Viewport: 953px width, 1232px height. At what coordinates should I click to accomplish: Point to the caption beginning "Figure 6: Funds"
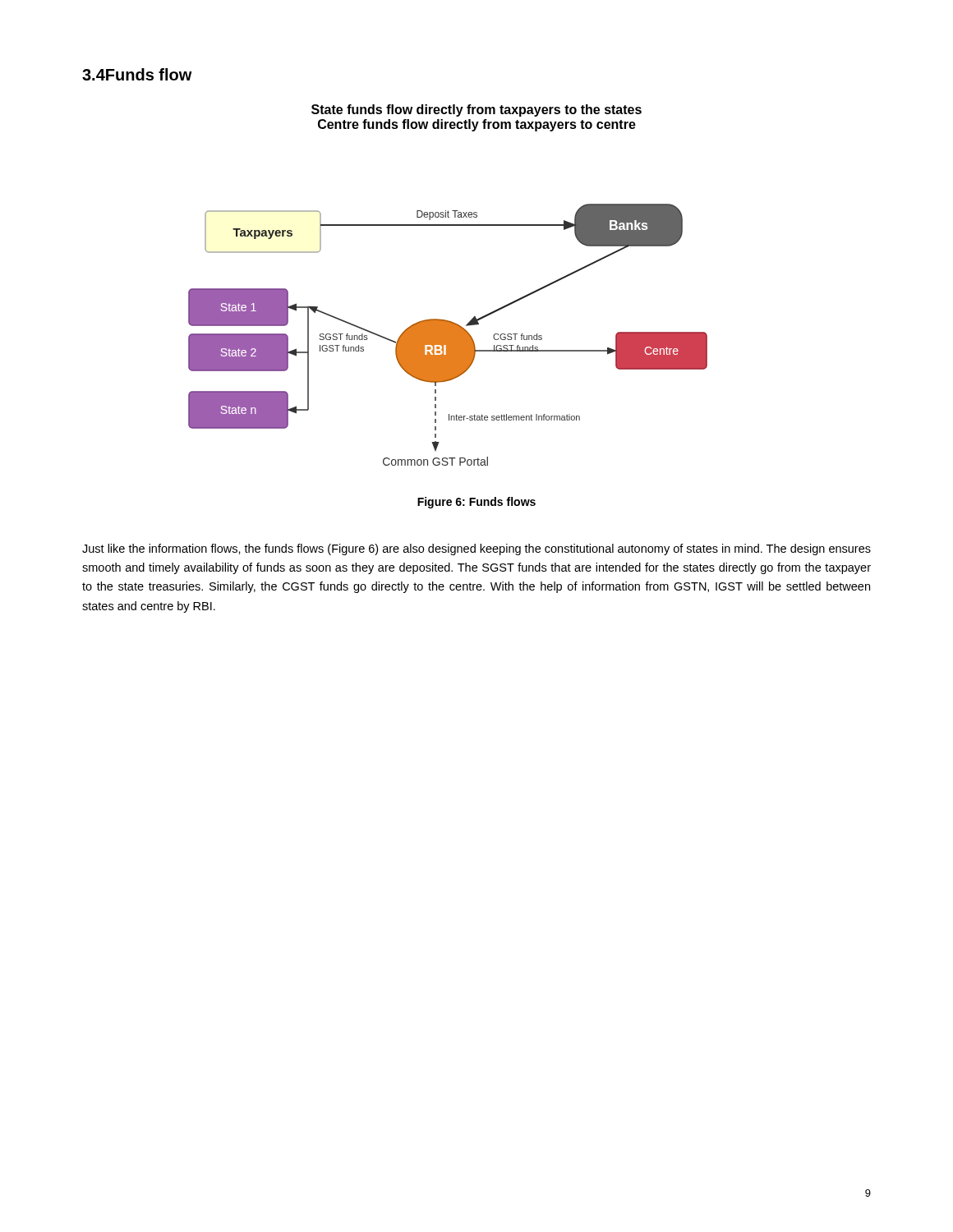click(476, 502)
